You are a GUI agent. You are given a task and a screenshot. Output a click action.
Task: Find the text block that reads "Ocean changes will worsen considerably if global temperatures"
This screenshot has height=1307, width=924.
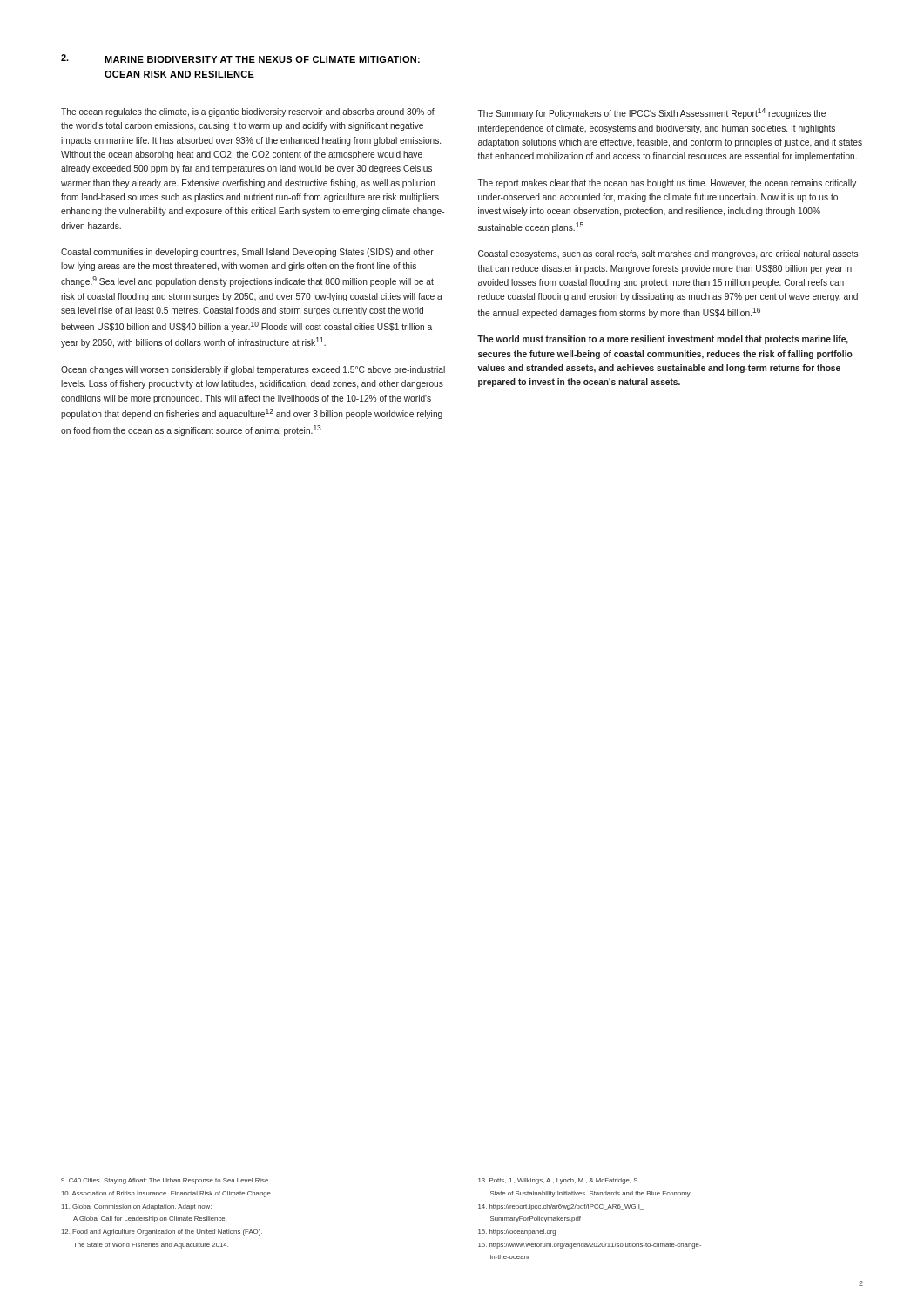254,401
